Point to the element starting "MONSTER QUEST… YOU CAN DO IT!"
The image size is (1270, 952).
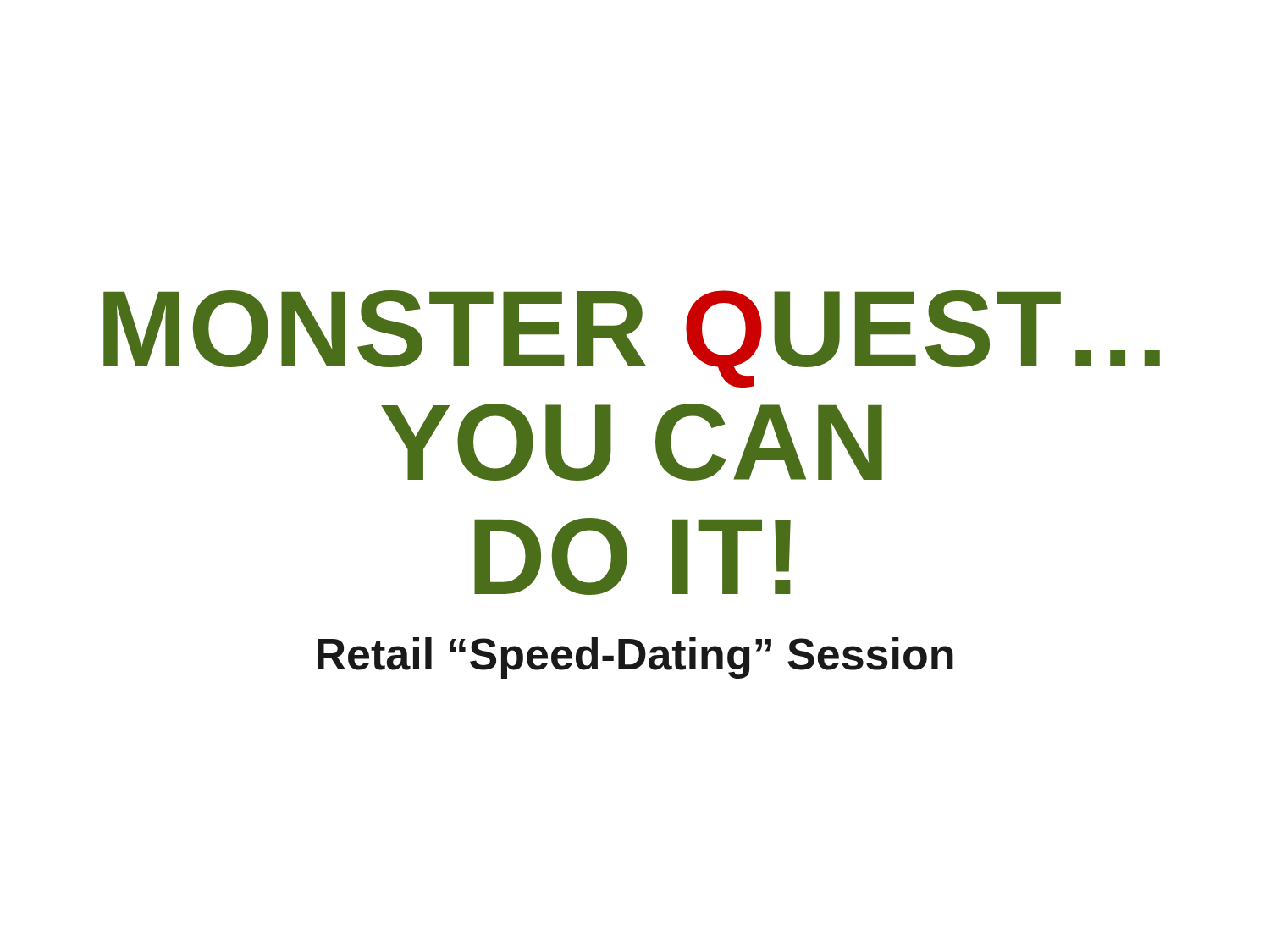click(635, 443)
